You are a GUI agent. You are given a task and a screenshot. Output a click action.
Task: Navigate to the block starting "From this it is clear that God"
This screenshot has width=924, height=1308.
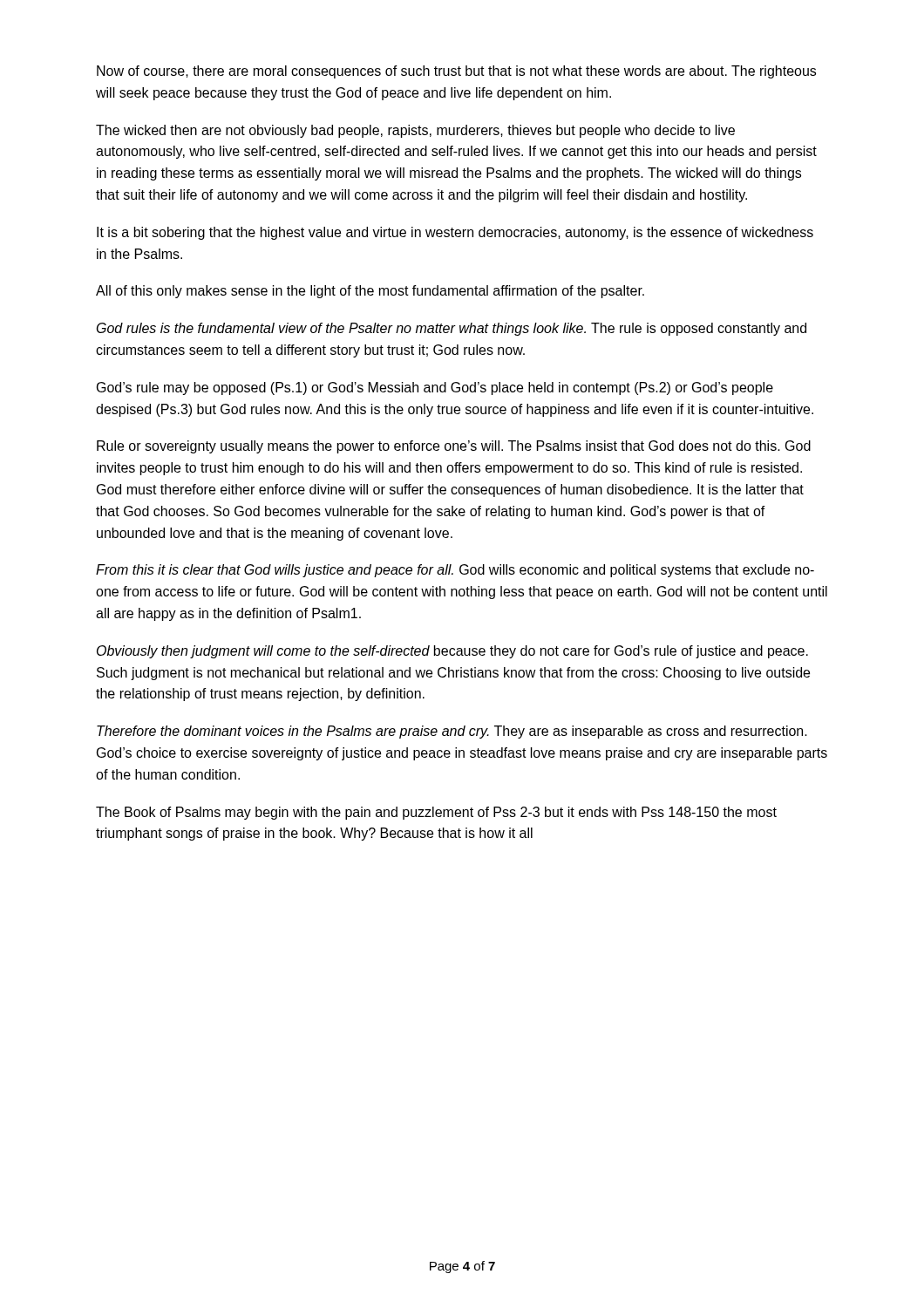(462, 592)
